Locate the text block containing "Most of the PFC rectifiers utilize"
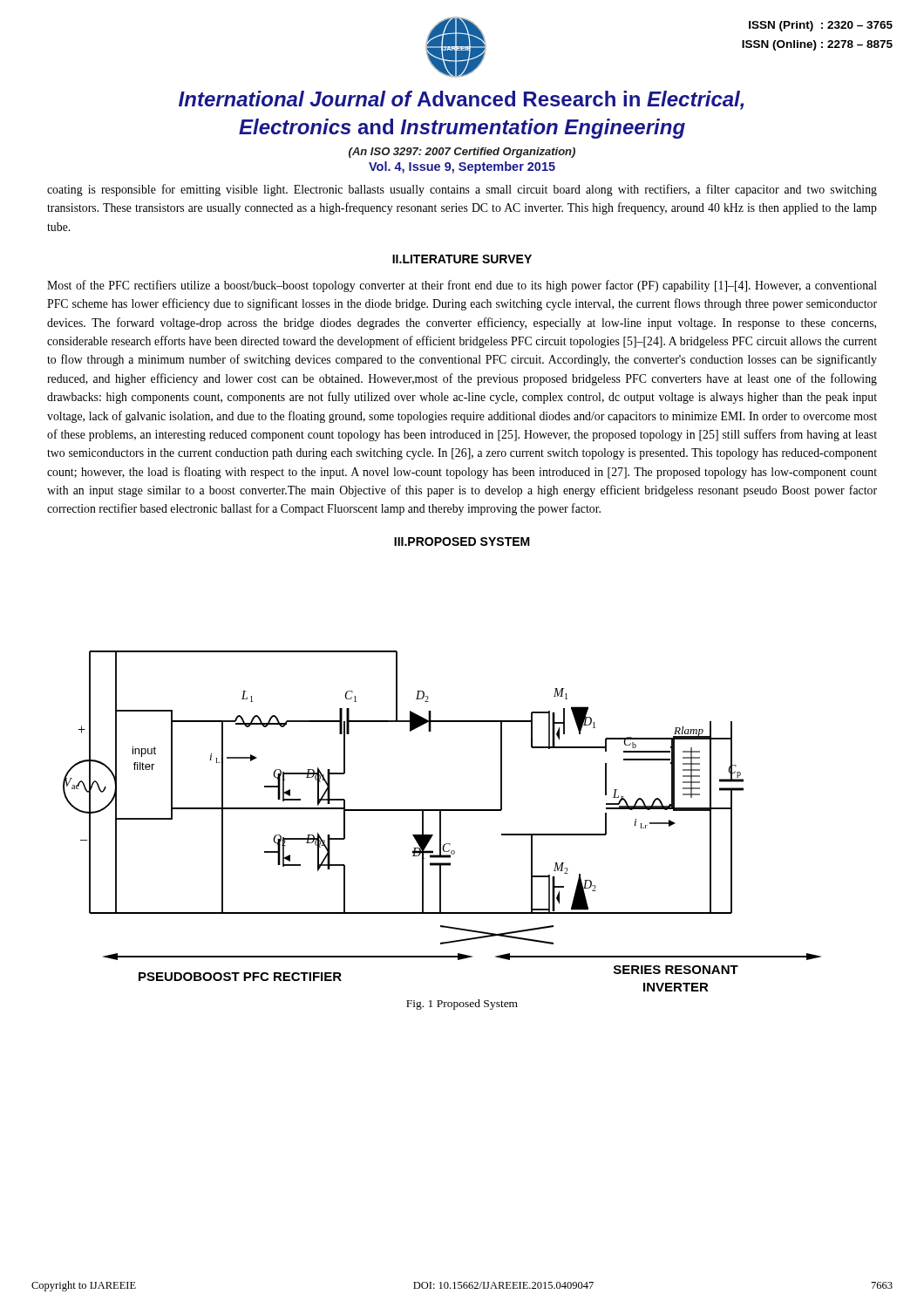This screenshot has height=1308, width=924. click(x=462, y=397)
